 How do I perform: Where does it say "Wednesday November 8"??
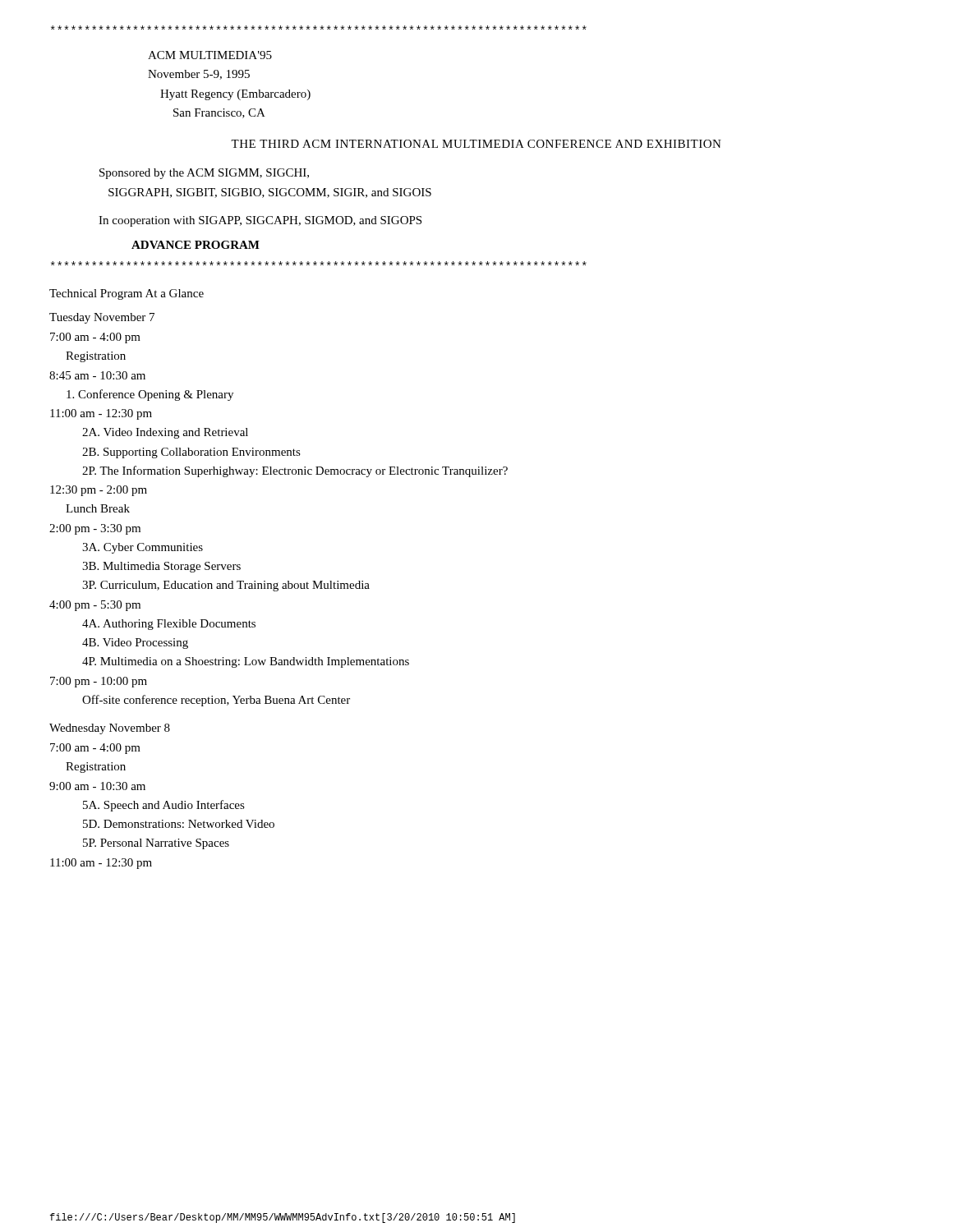click(x=110, y=728)
